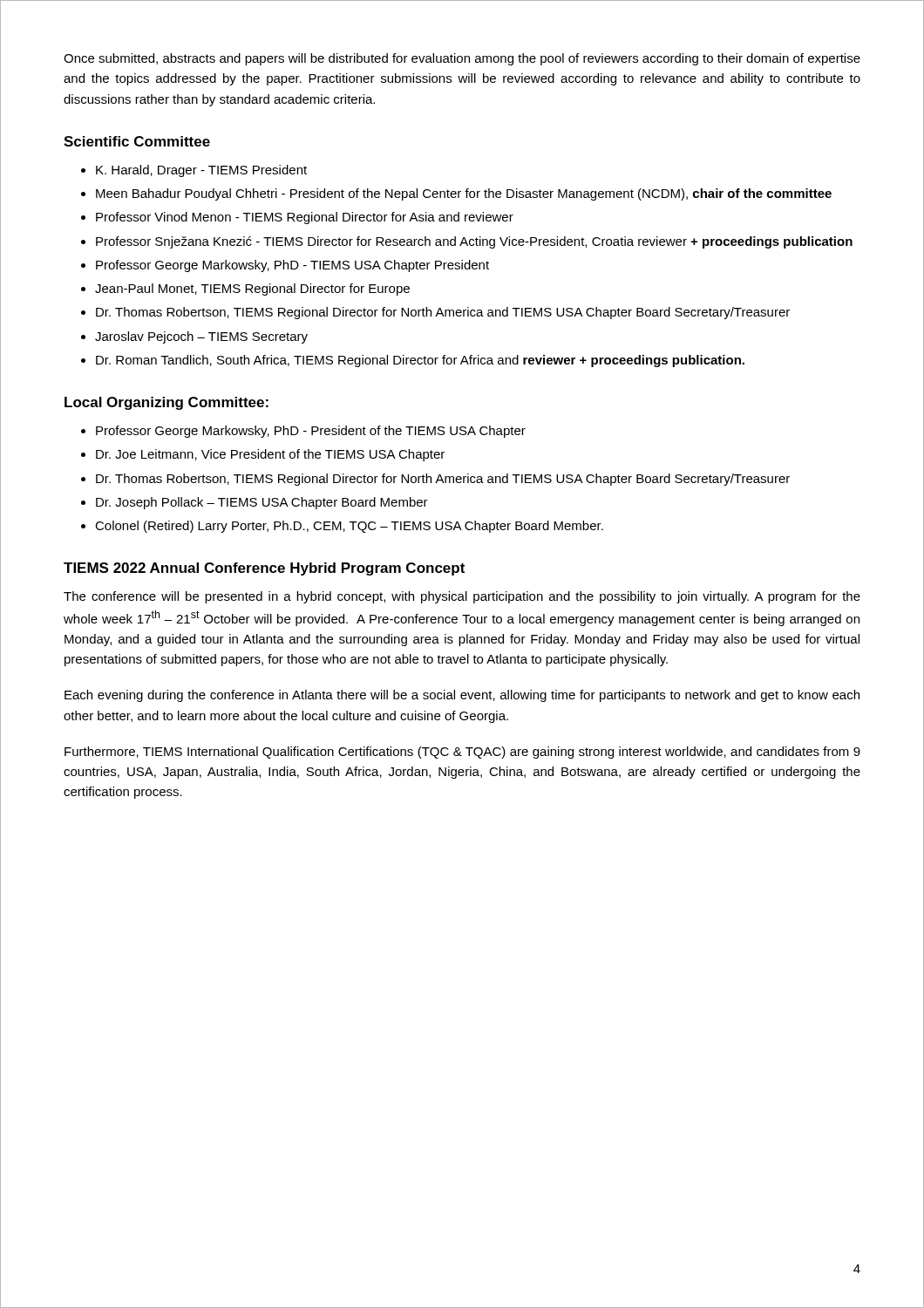Click on the list item with the text "Jean-Paul Monet, TIEMS Regional Director for"
The image size is (924, 1308).
[x=253, y=288]
